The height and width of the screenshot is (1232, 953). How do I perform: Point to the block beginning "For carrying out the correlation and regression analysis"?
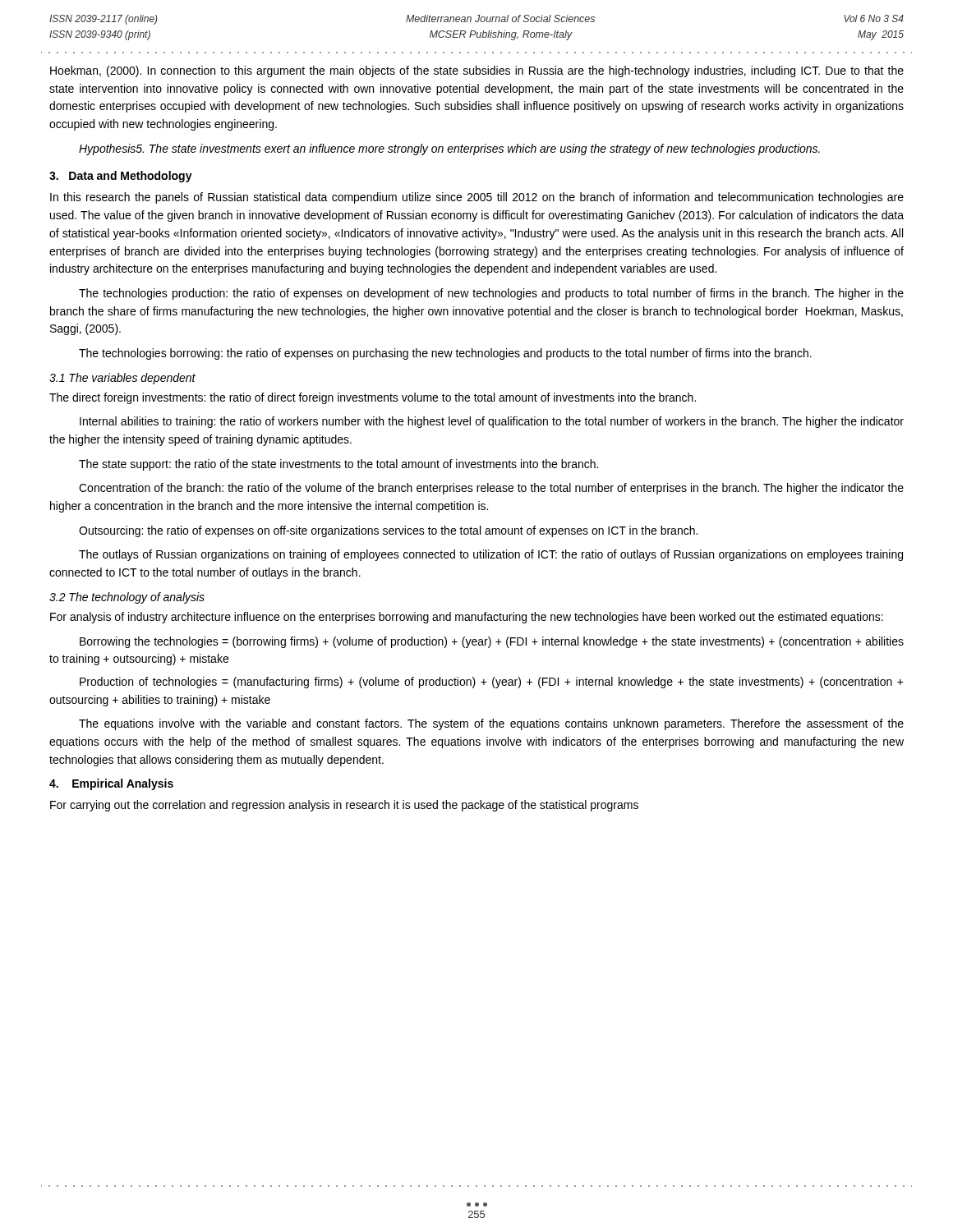pyautogui.click(x=476, y=806)
